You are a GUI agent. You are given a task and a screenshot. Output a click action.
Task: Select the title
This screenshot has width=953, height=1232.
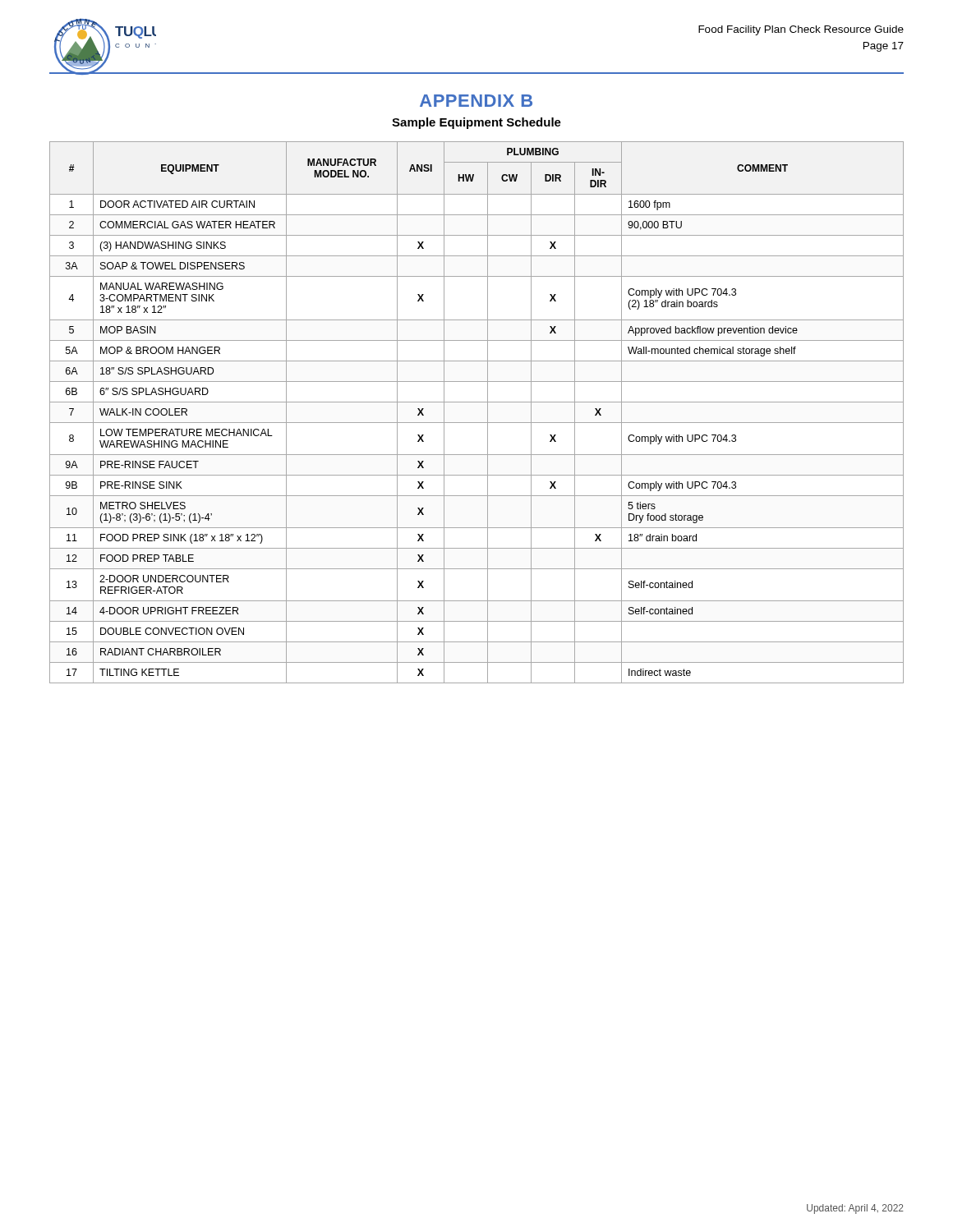[x=476, y=101]
